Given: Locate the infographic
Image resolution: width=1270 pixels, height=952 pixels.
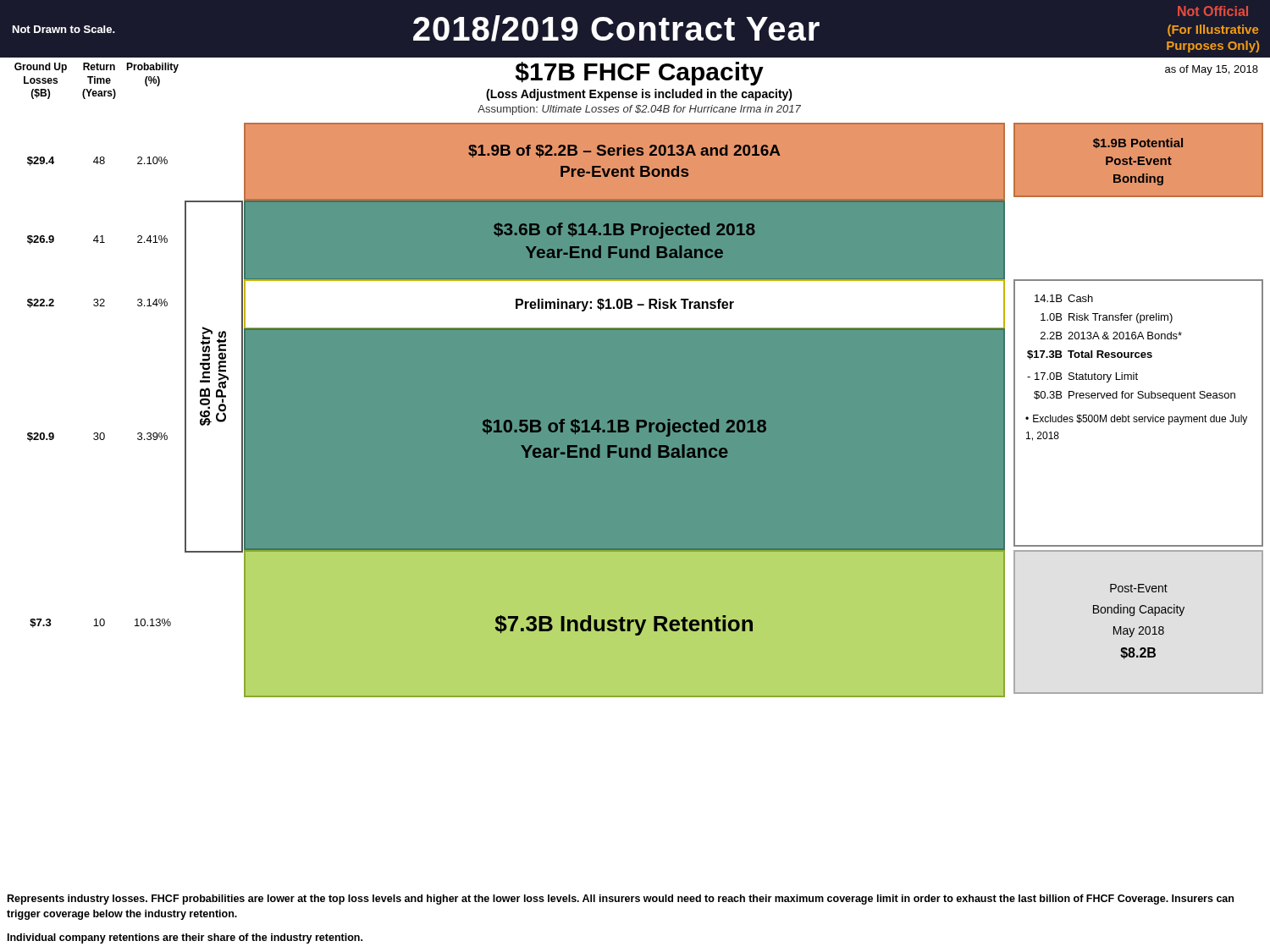Looking at the screenshot, I should pyautogui.click(x=635, y=498).
